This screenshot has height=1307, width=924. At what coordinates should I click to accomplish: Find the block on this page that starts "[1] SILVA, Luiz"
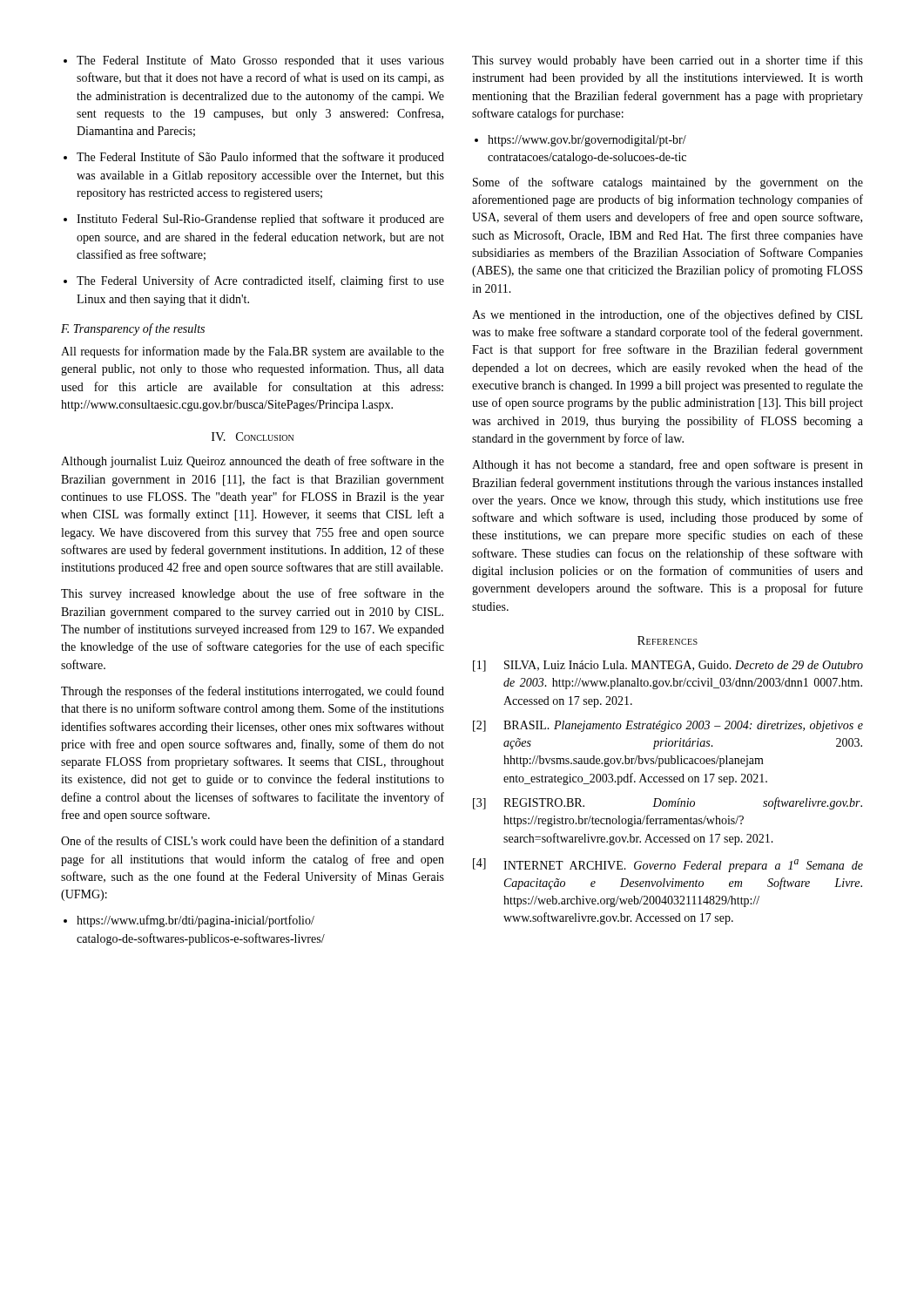[x=667, y=683]
